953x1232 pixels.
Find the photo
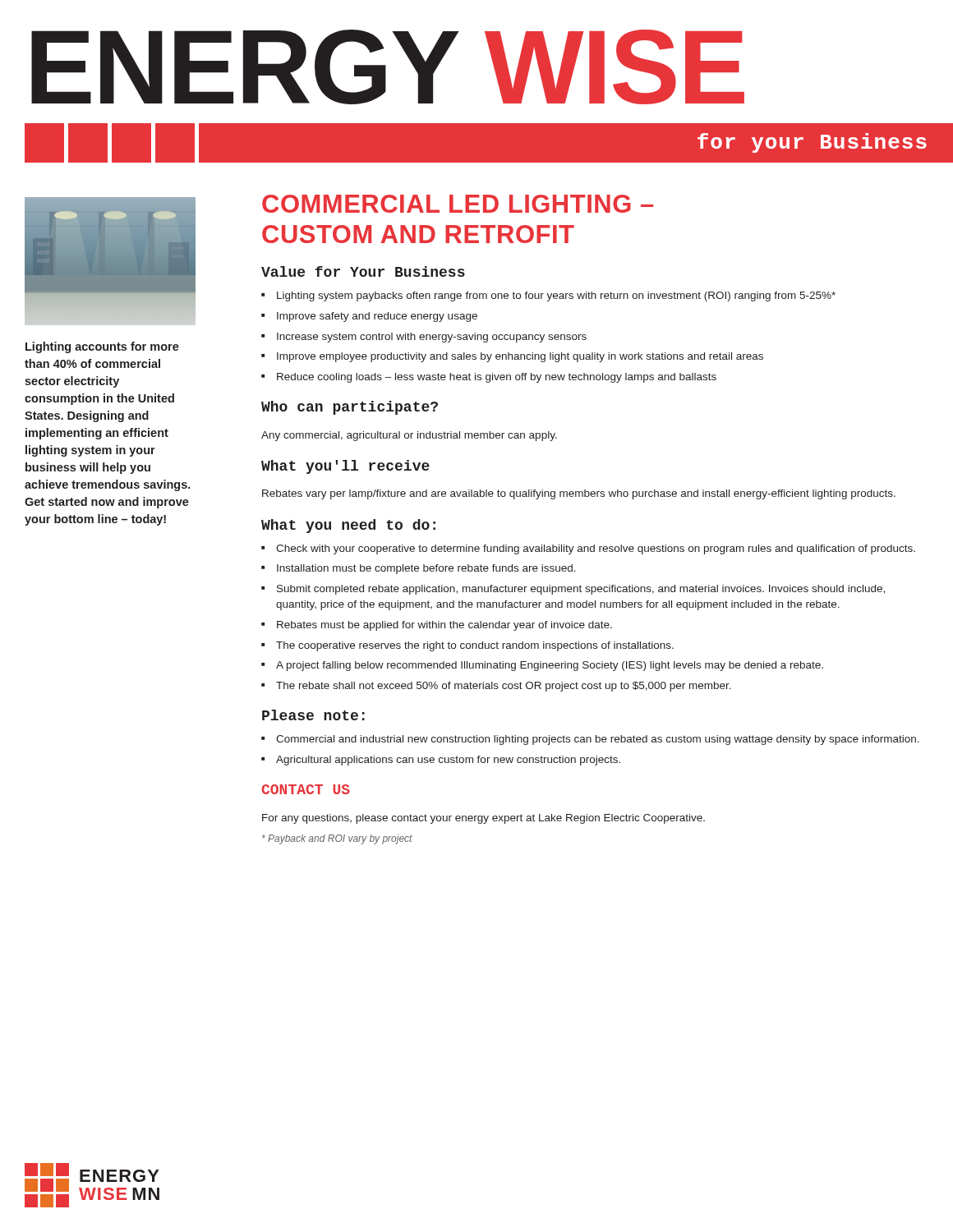coord(110,261)
